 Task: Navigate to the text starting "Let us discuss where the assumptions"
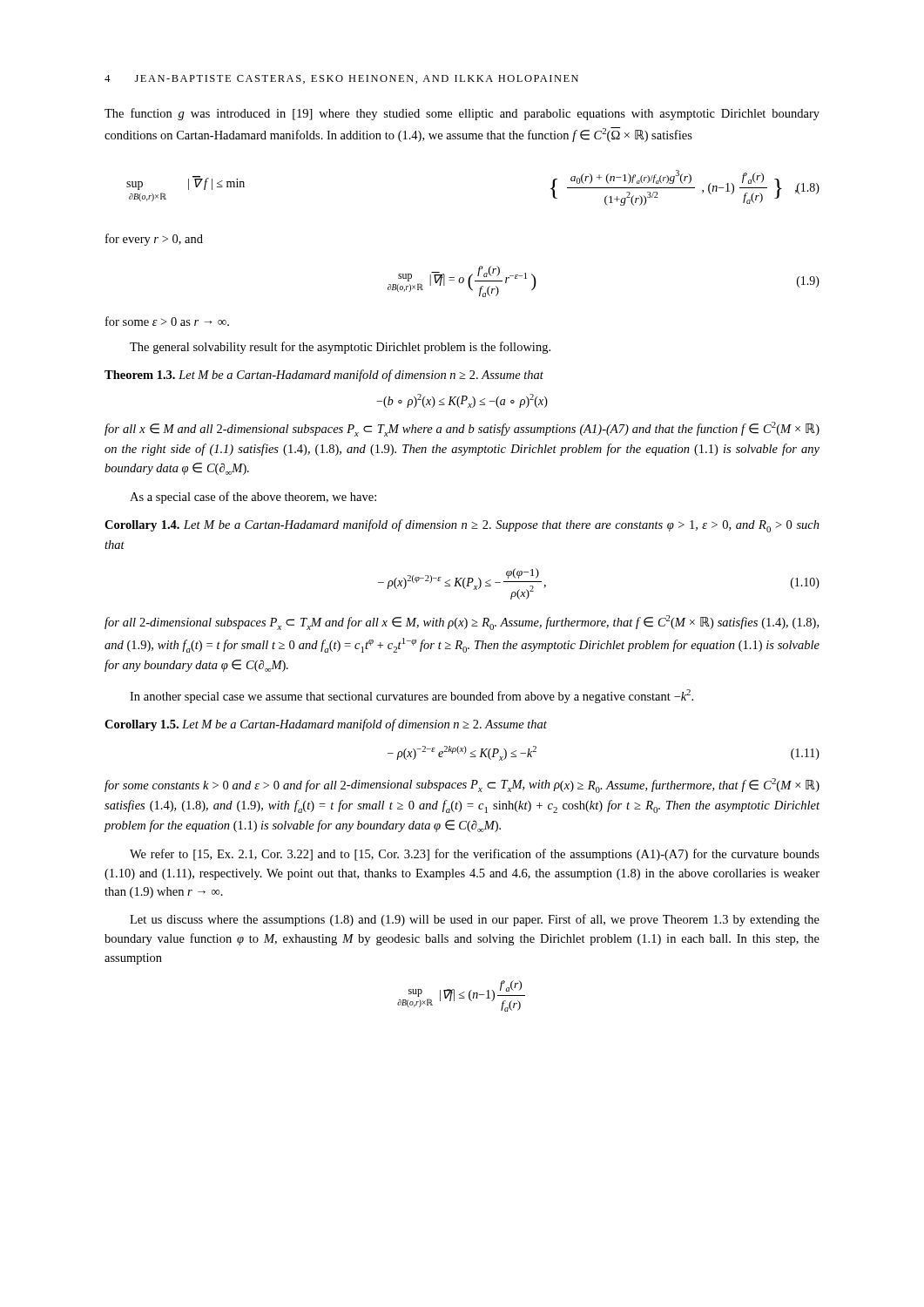pyautogui.click(x=462, y=938)
